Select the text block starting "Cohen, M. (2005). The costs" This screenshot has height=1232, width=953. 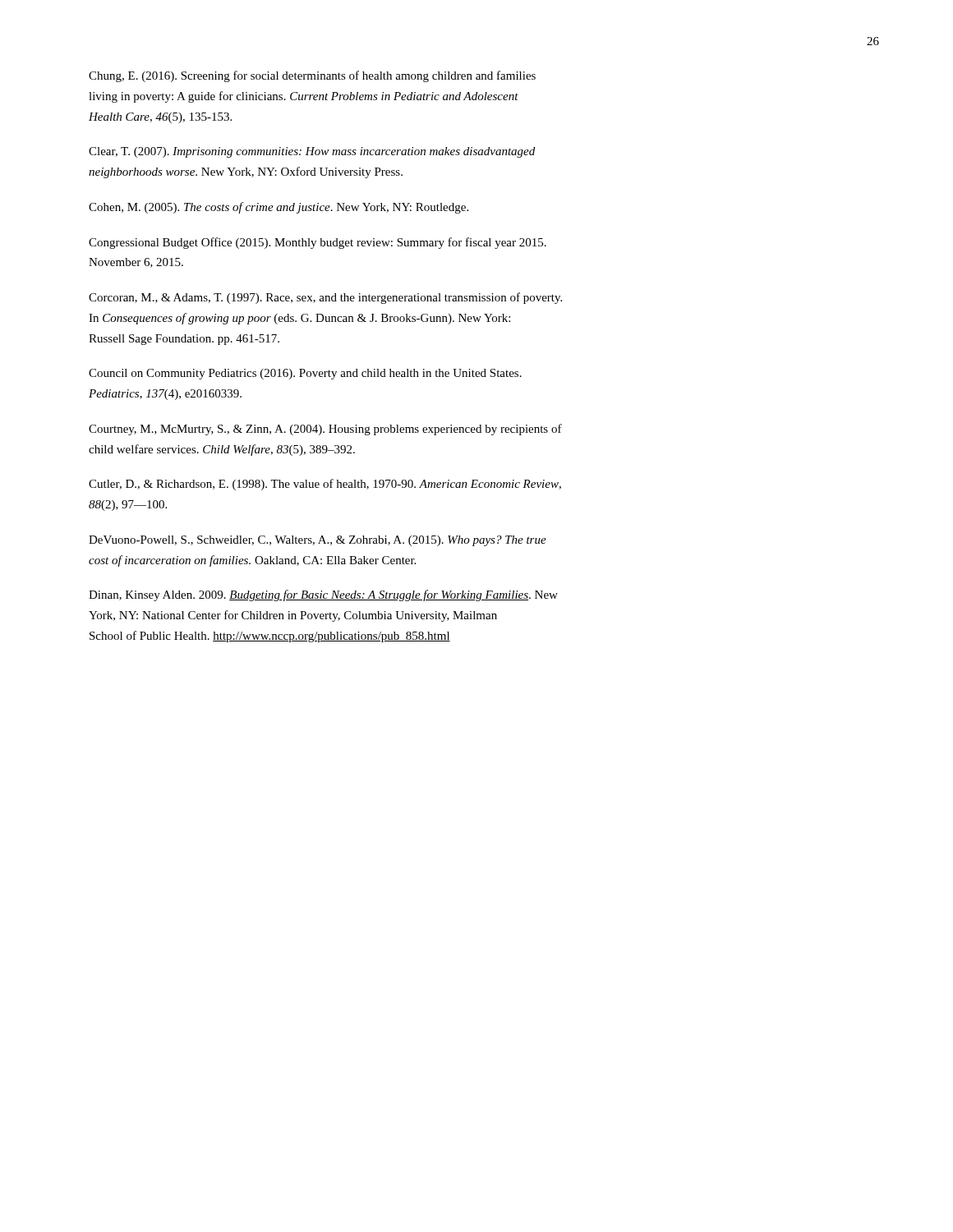[279, 208]
